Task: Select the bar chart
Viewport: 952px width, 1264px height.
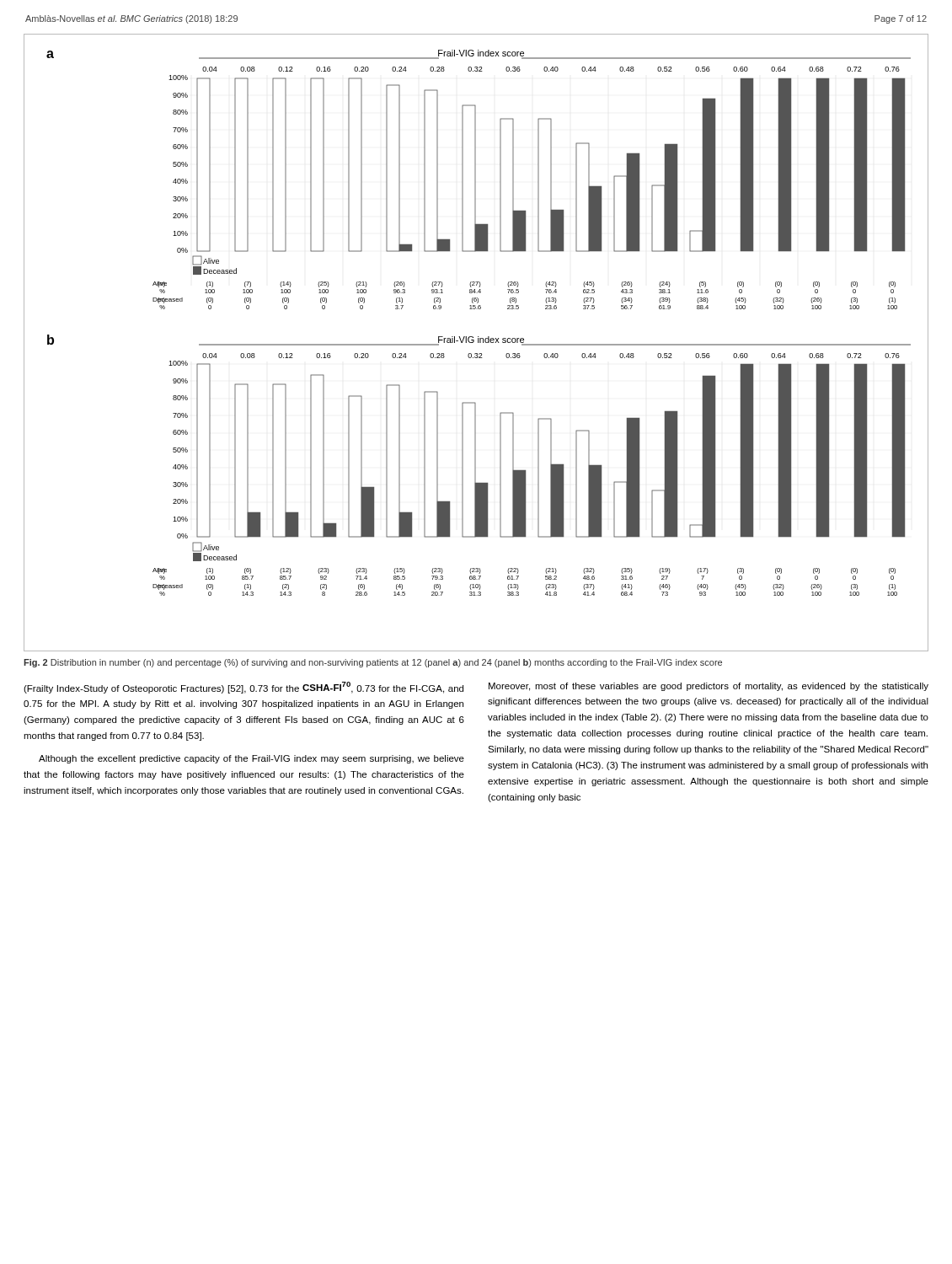Action: (476, 343)
